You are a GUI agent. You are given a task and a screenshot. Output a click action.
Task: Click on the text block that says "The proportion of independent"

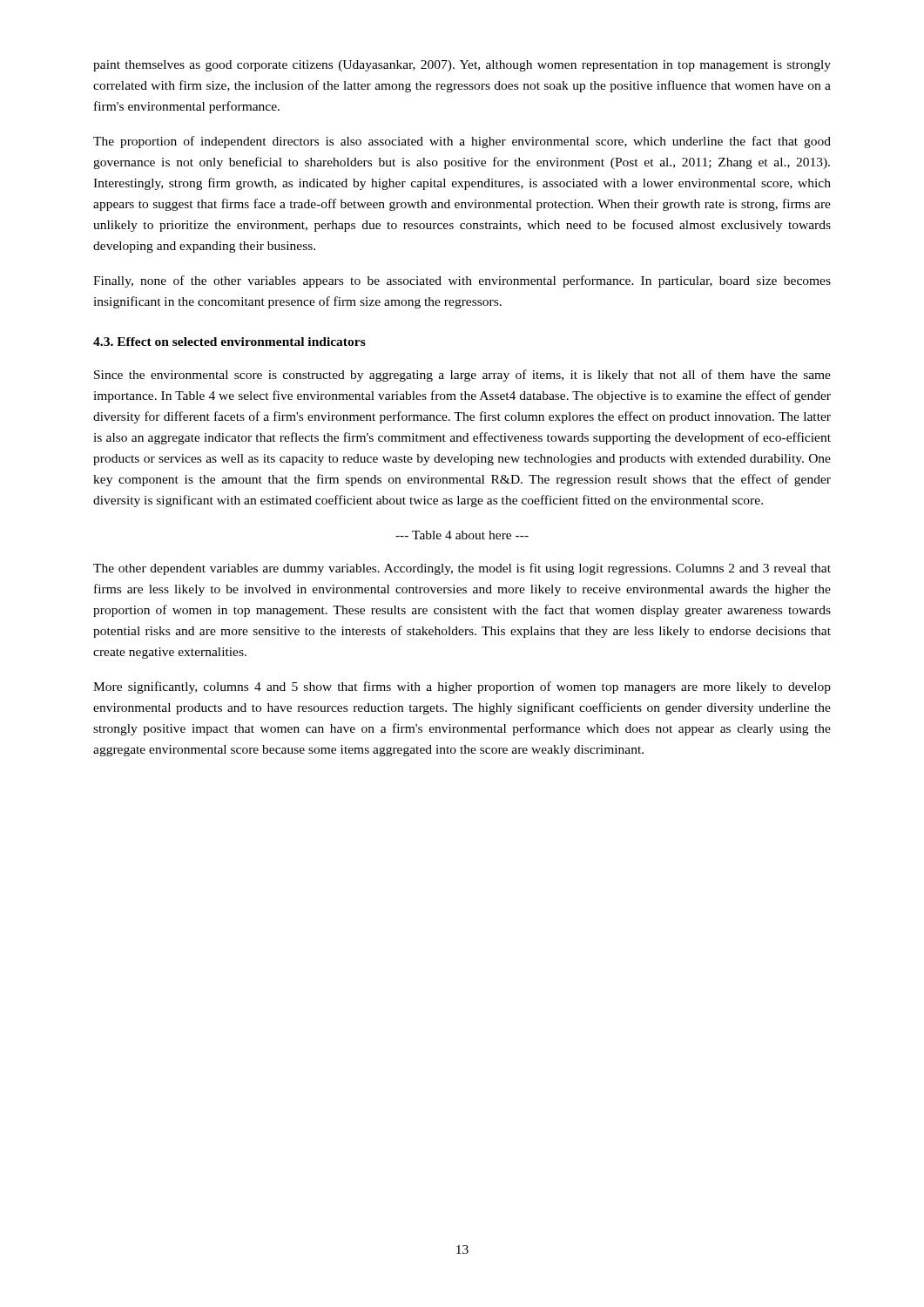click(x=462, y=193)
